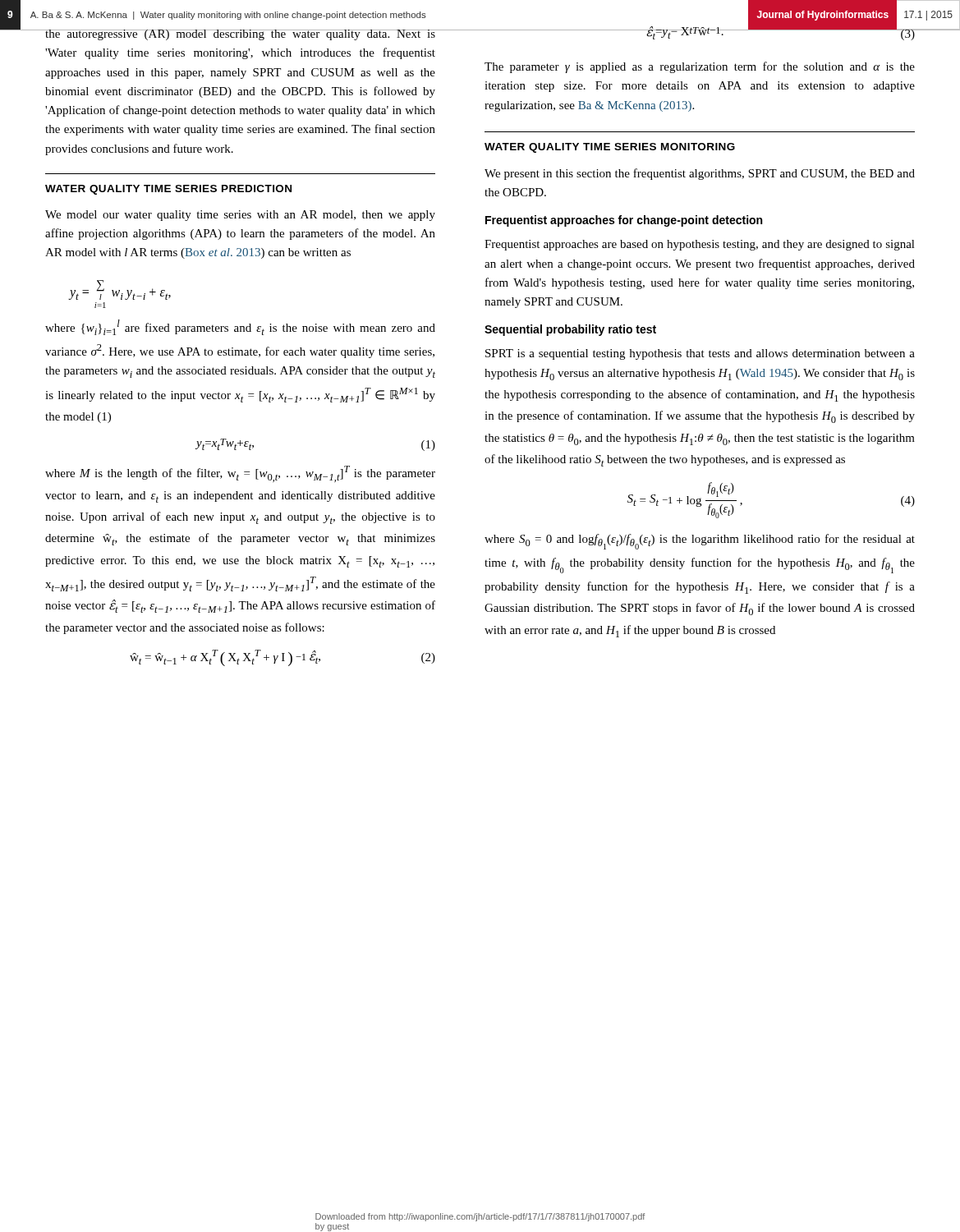Point to the block beginning "SPRT is a"
The height and width of the screenshot is (1232, 960).
point(700,408)
